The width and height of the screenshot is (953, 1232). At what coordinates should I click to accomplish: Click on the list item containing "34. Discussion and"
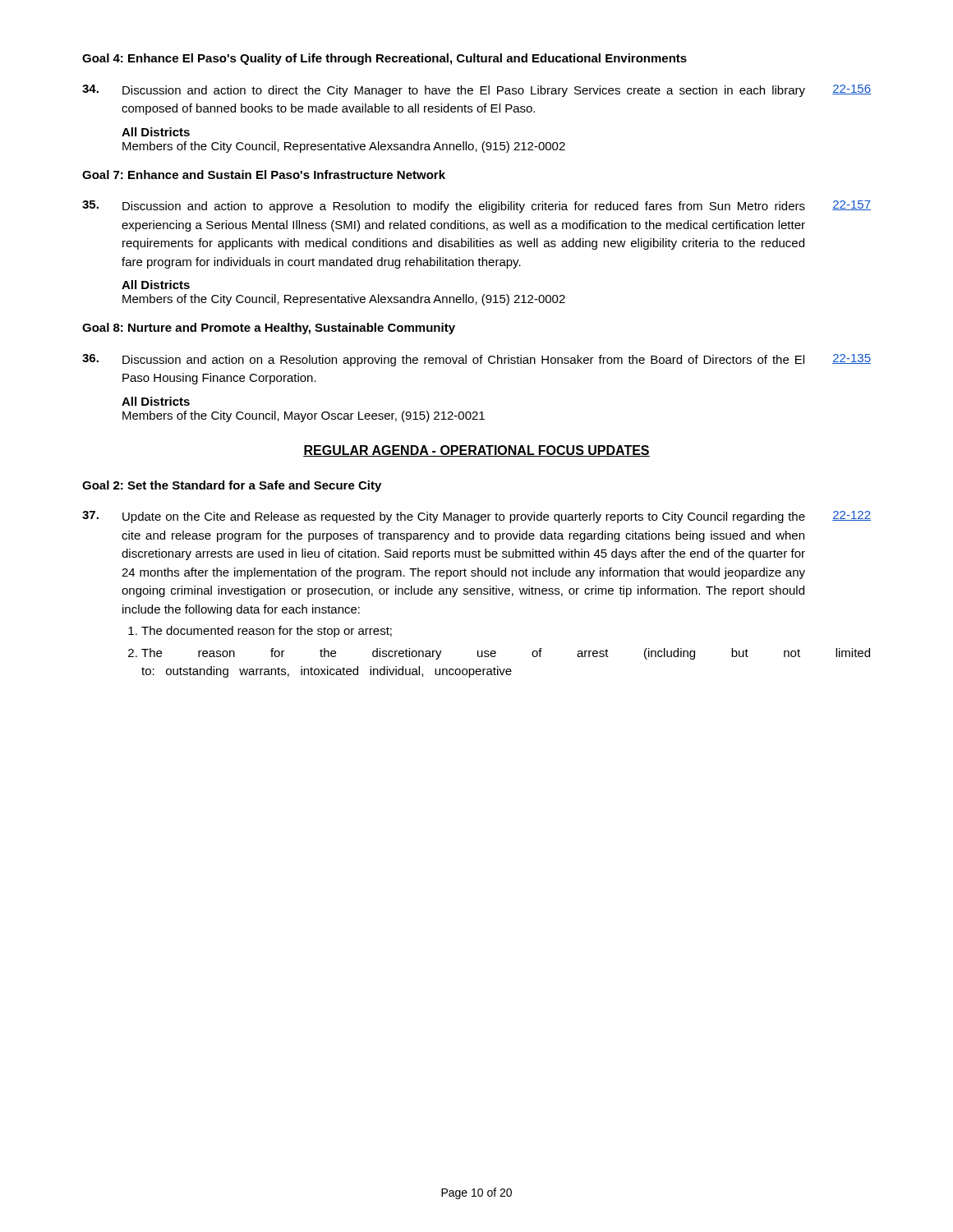(476, 117)
